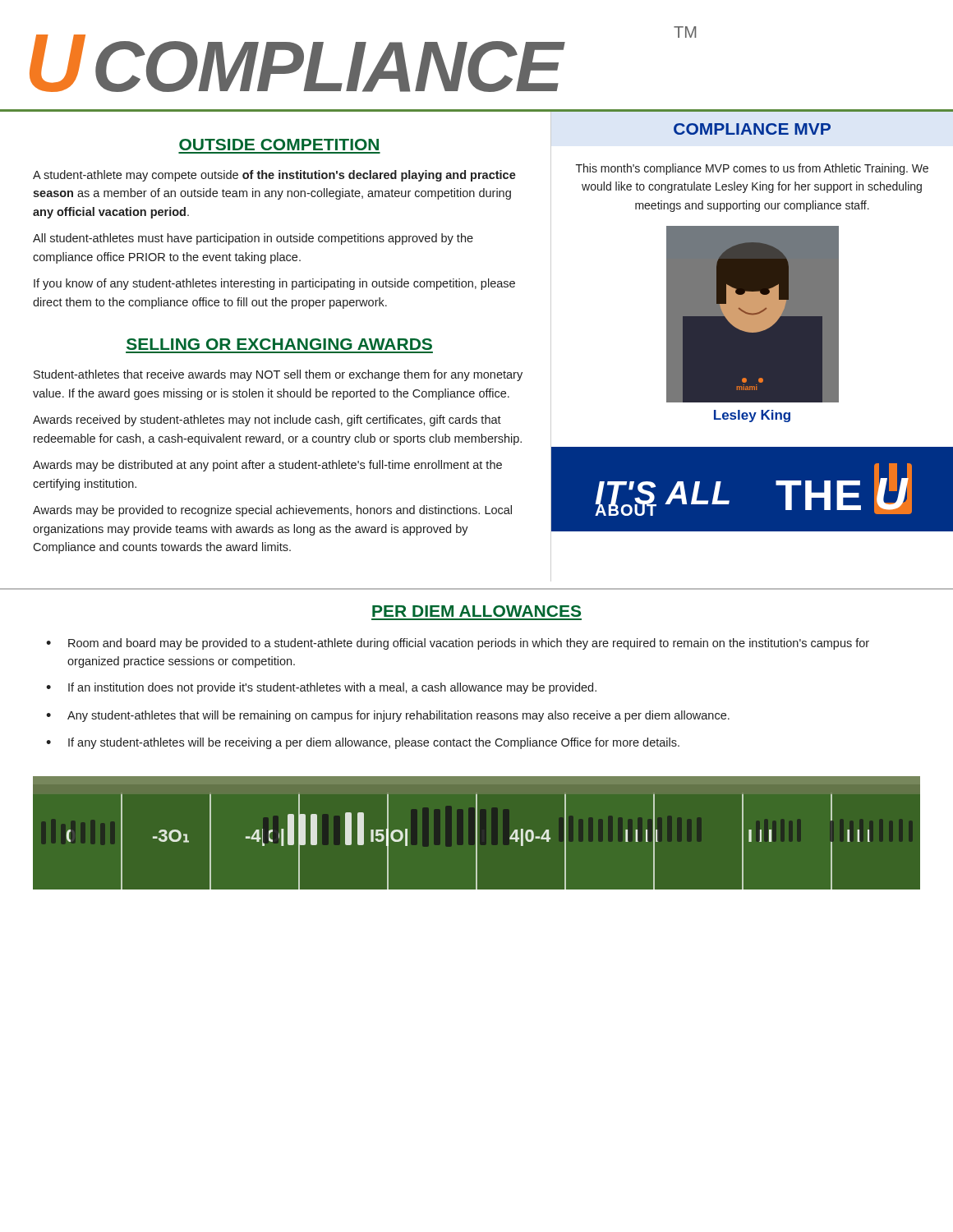This screenshot has height=1232, width=953.
Task: Click the passage that begins "Awards may be distributed"
Action: click(x=268, y=474)
